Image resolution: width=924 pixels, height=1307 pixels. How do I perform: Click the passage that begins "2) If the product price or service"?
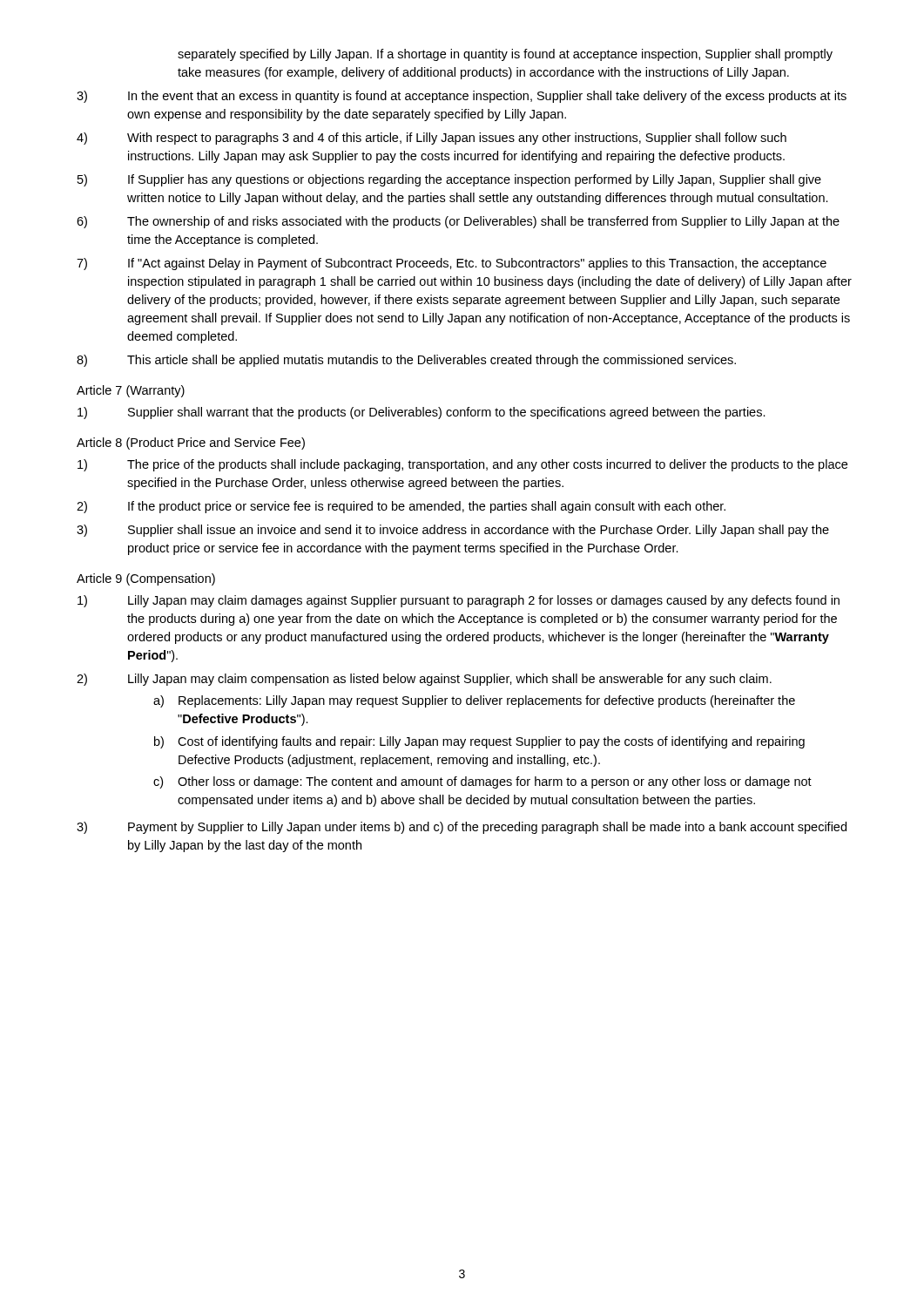(x=466, y=507)
